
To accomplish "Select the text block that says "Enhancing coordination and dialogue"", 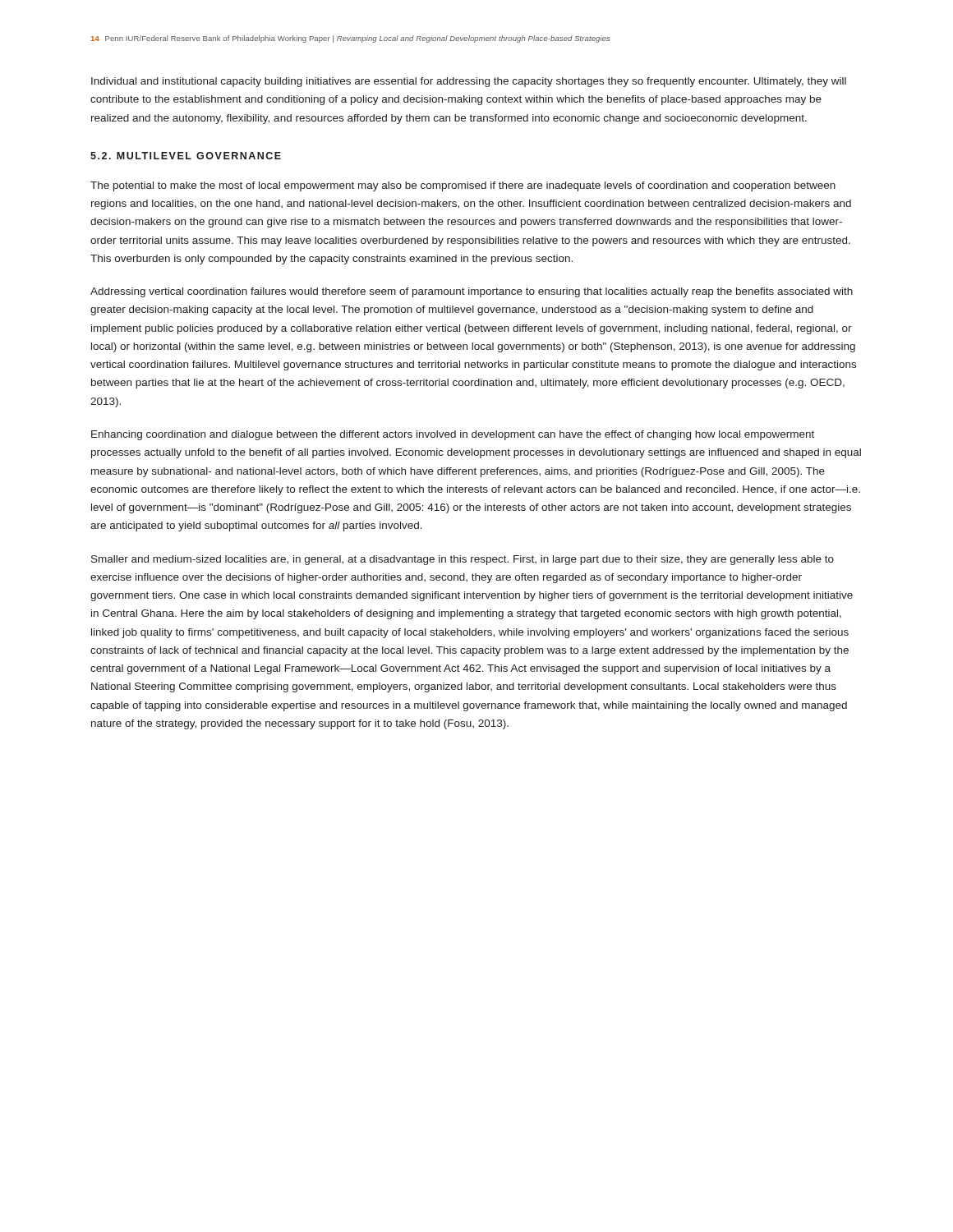I will pos(476,480).
